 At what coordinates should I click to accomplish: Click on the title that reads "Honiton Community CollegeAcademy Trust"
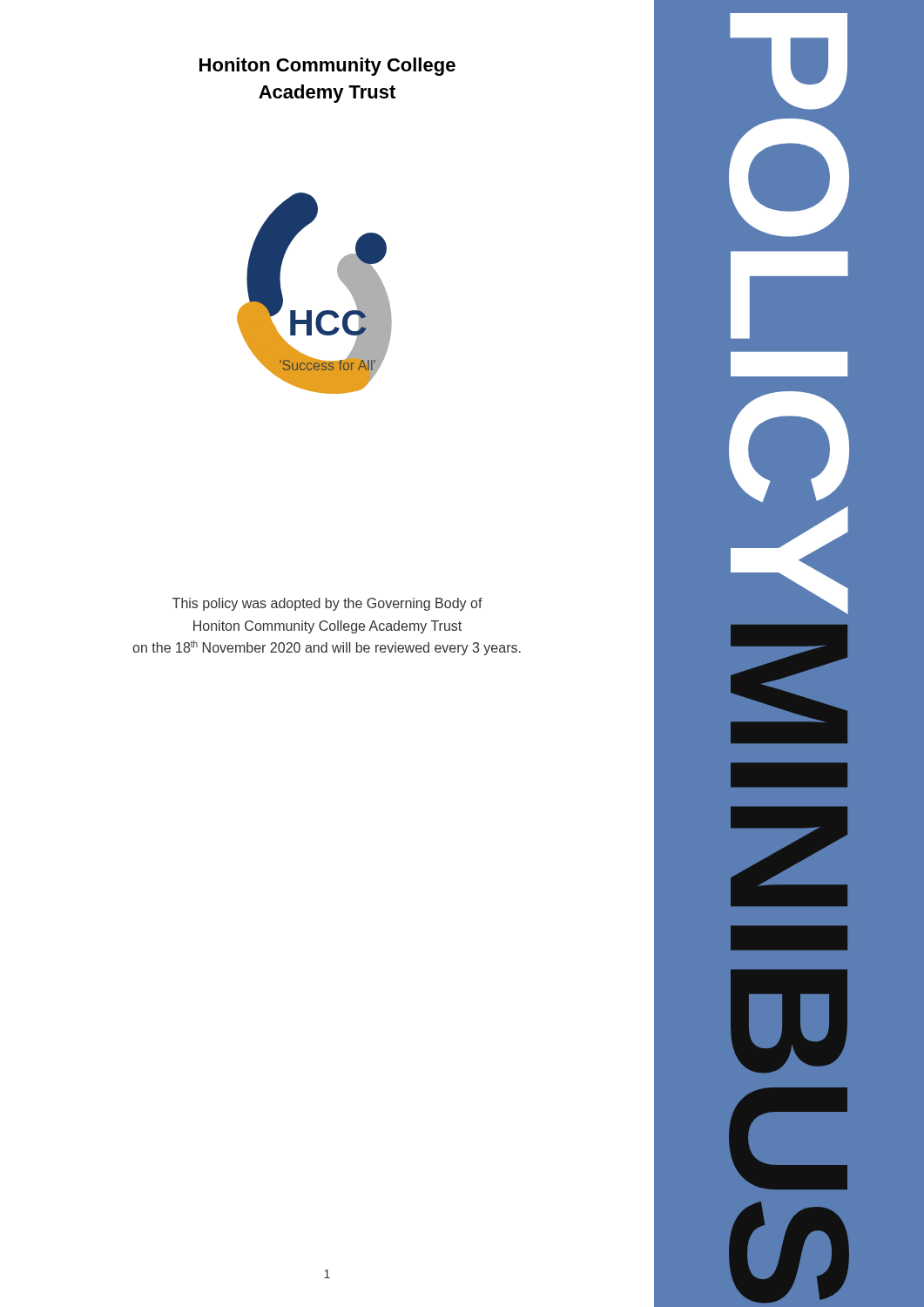(x=327, y=79)
